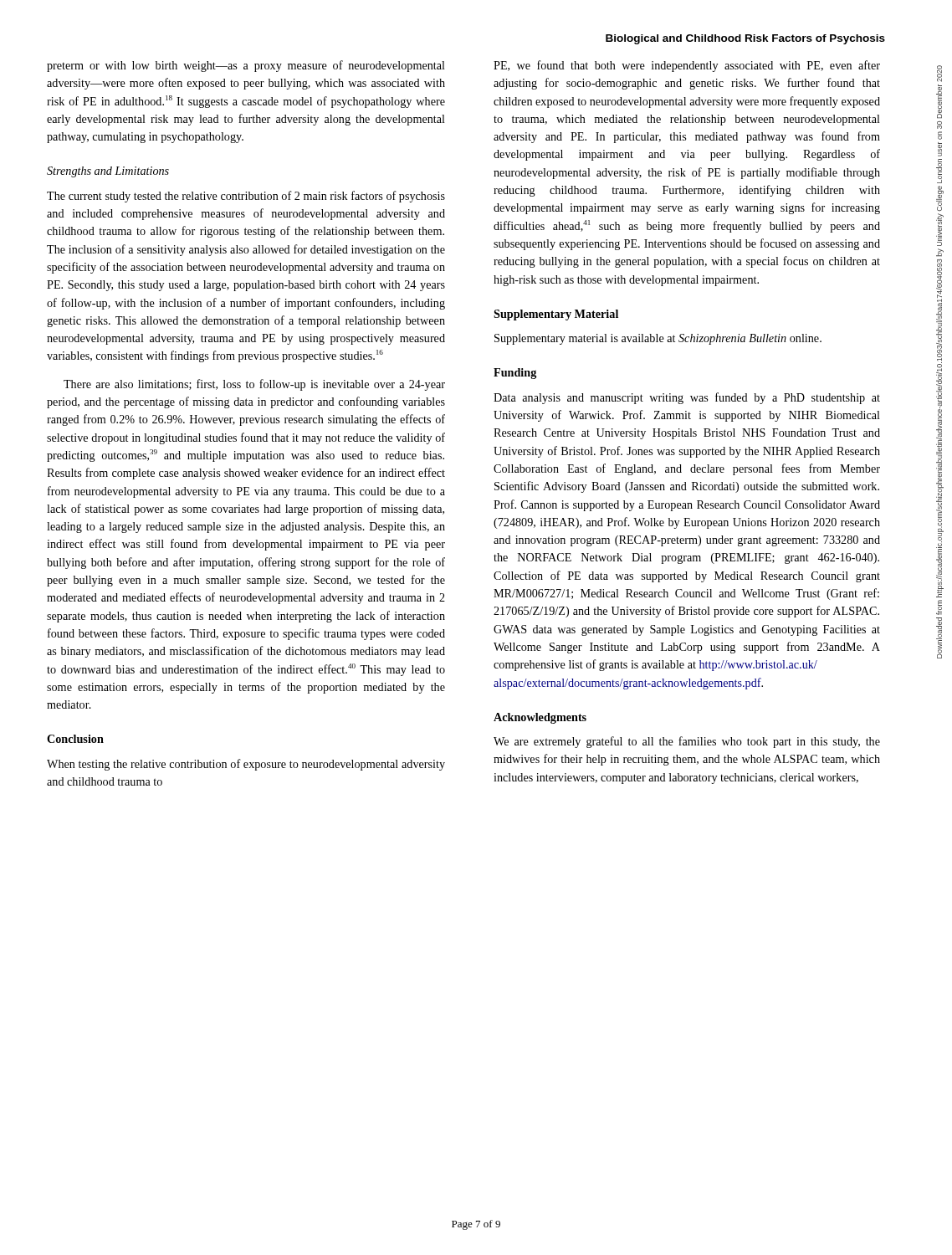
Task: Click the passage that begins "There are also limitations; first, loss to follow-up"
Action: point(246,544)
